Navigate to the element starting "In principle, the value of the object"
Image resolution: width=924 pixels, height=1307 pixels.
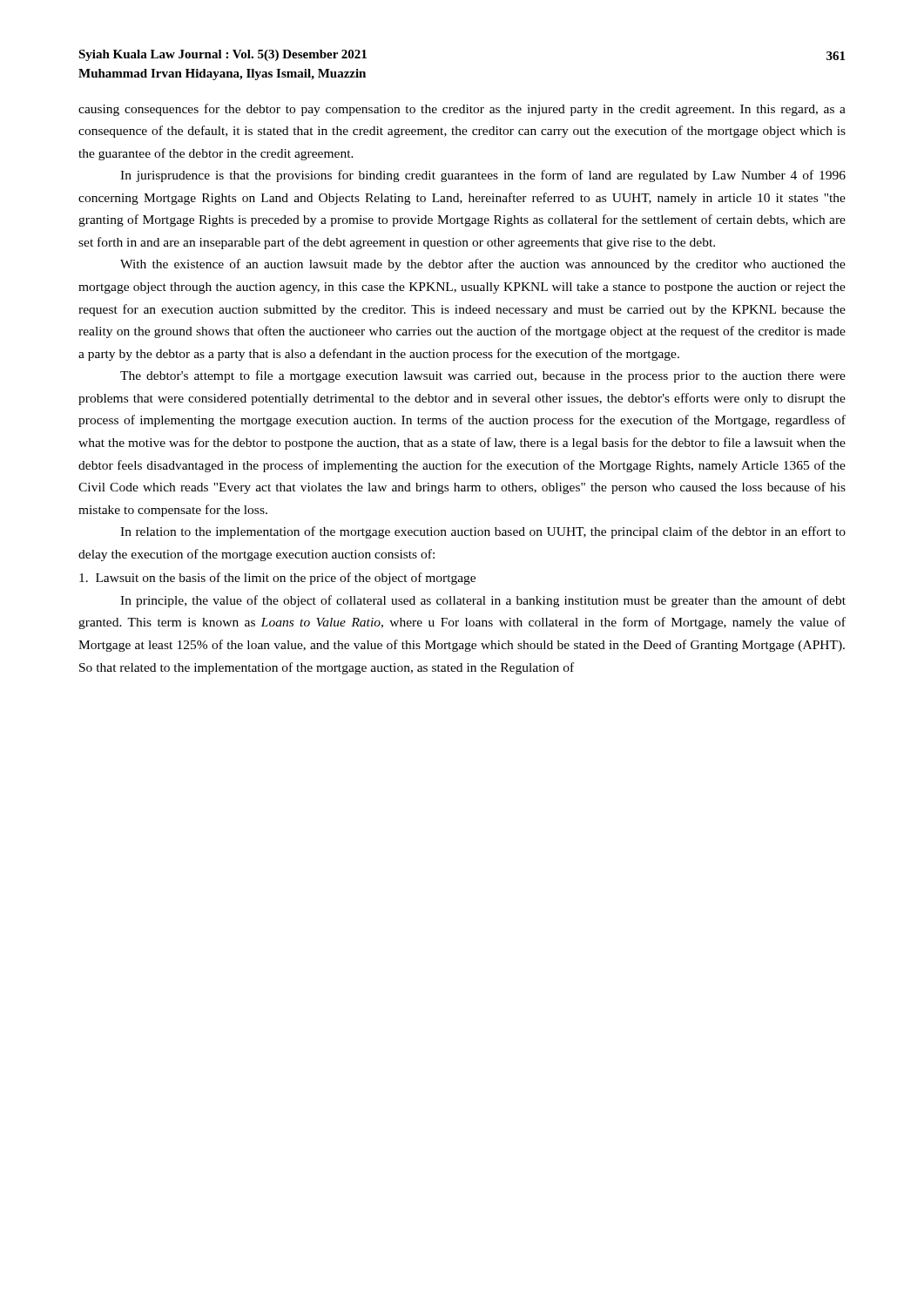(x=462, y=634)
